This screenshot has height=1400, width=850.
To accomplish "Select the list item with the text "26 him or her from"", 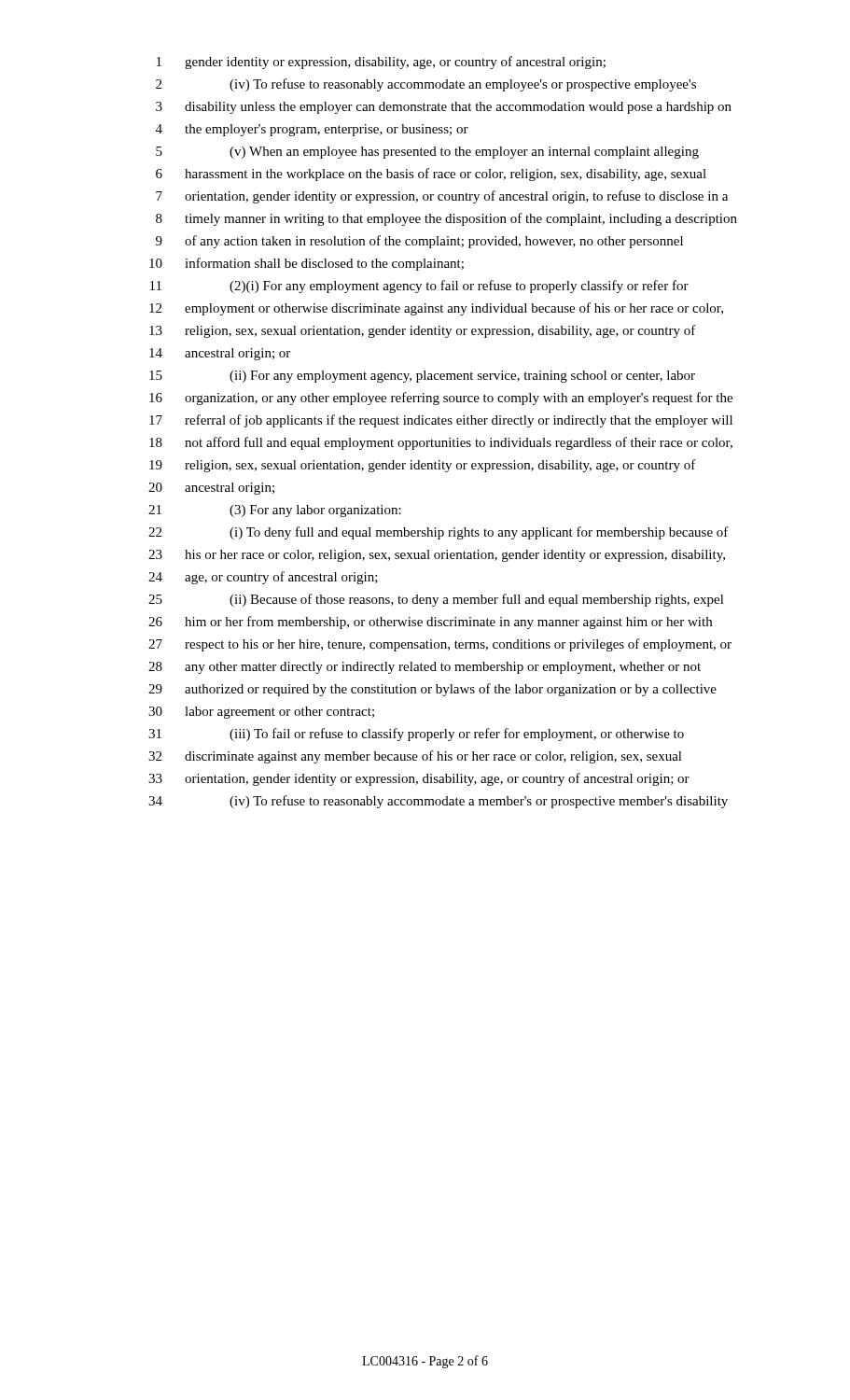I will pyautogui.click(x=442, y=622).
